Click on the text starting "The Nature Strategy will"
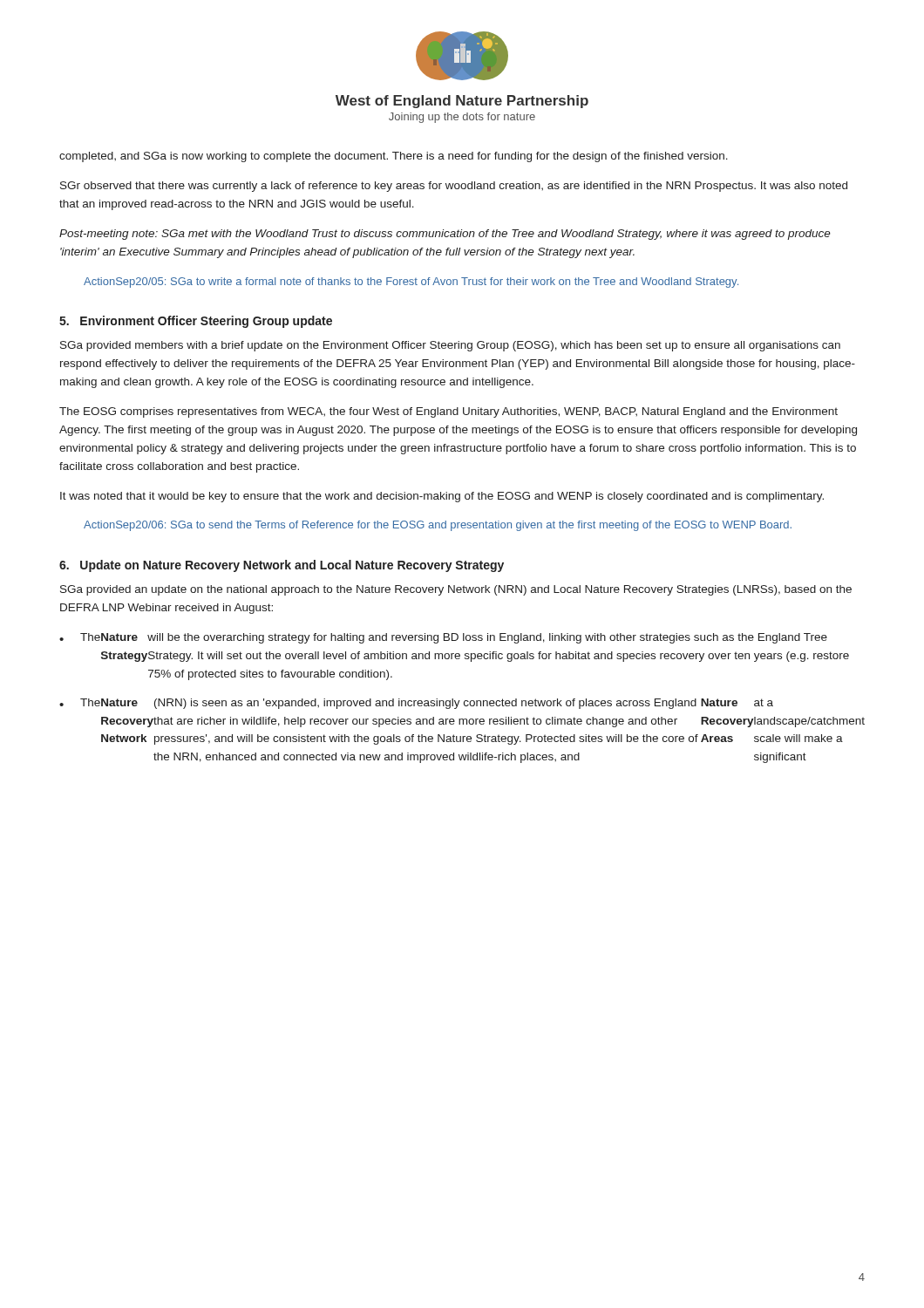The image size is (924, 1308). tap(465, 654)
